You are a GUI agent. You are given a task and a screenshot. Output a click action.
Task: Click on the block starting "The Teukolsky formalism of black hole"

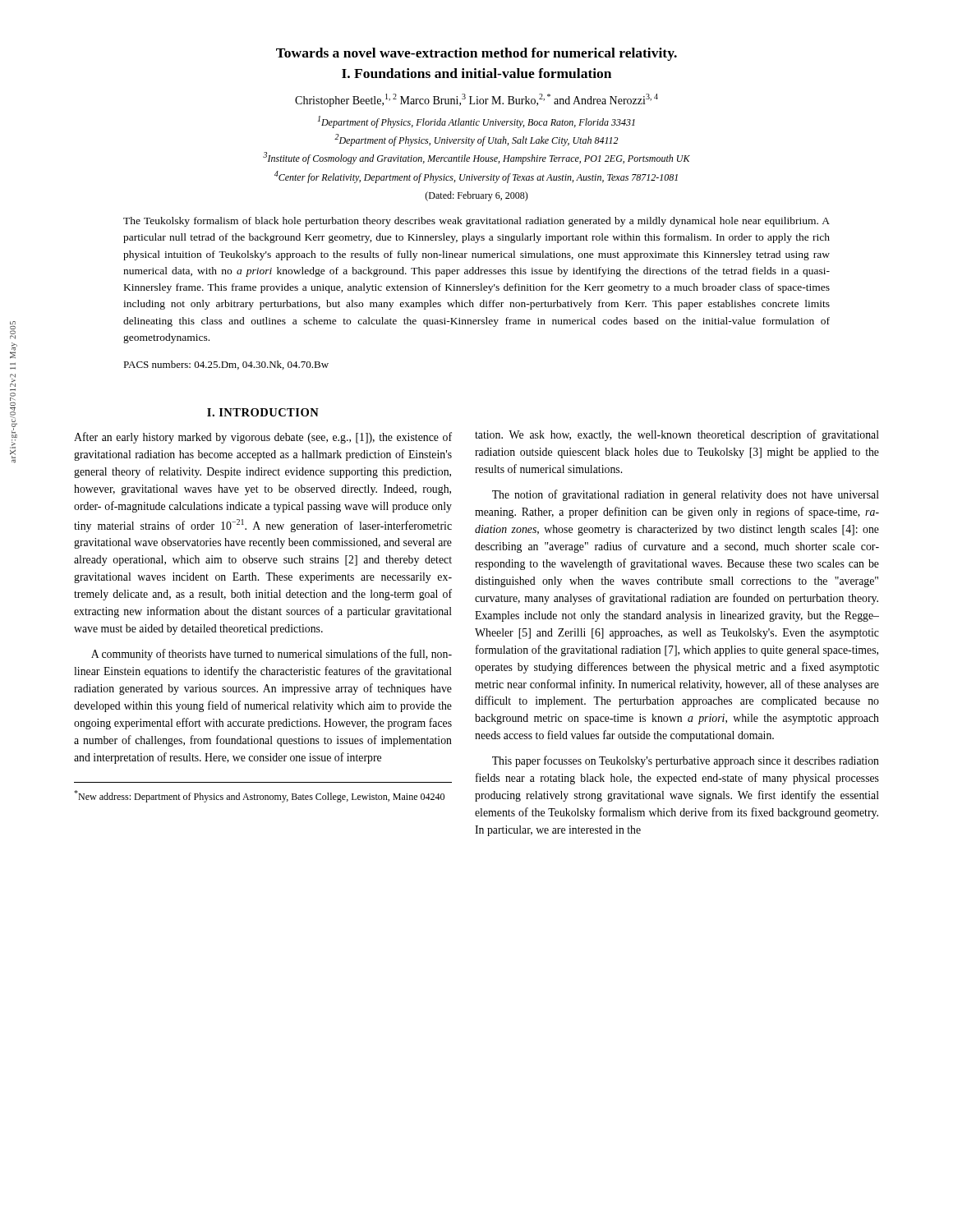[x=476, y=279]
